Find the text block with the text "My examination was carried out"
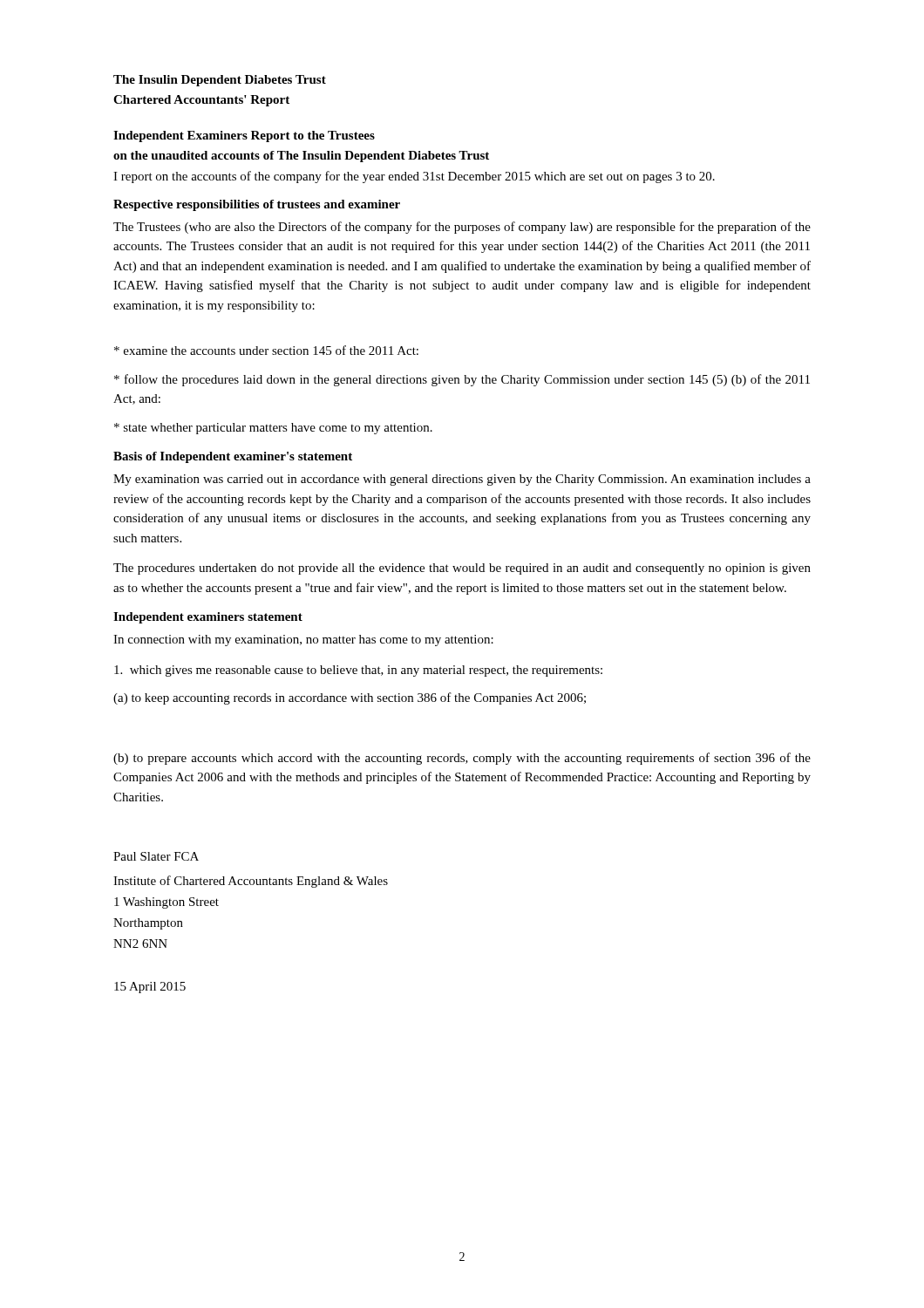The image size is (924, 1308). tap(462, 508)
